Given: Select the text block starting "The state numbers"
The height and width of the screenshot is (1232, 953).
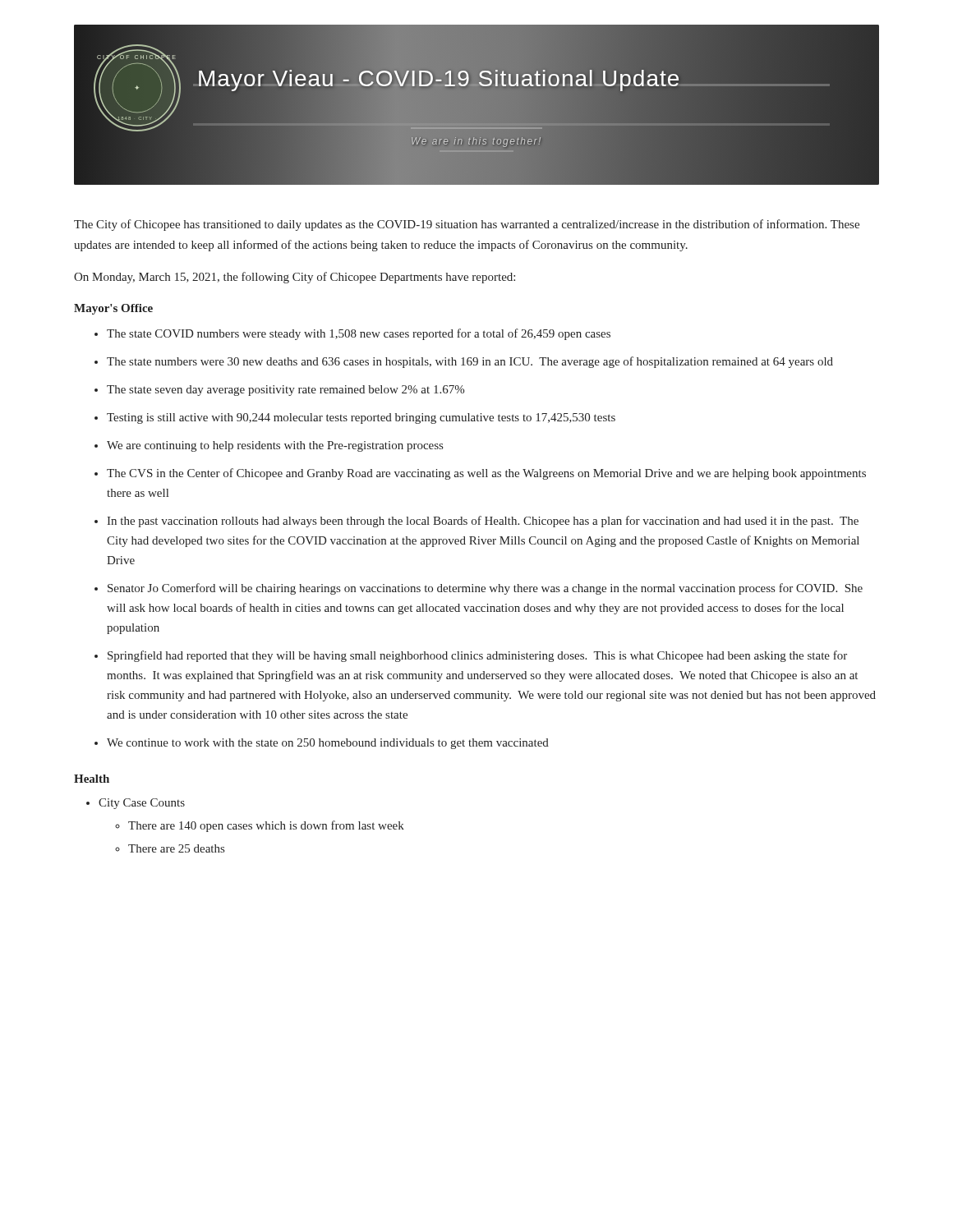Looking at the screenshot, I should coord(470,362).
